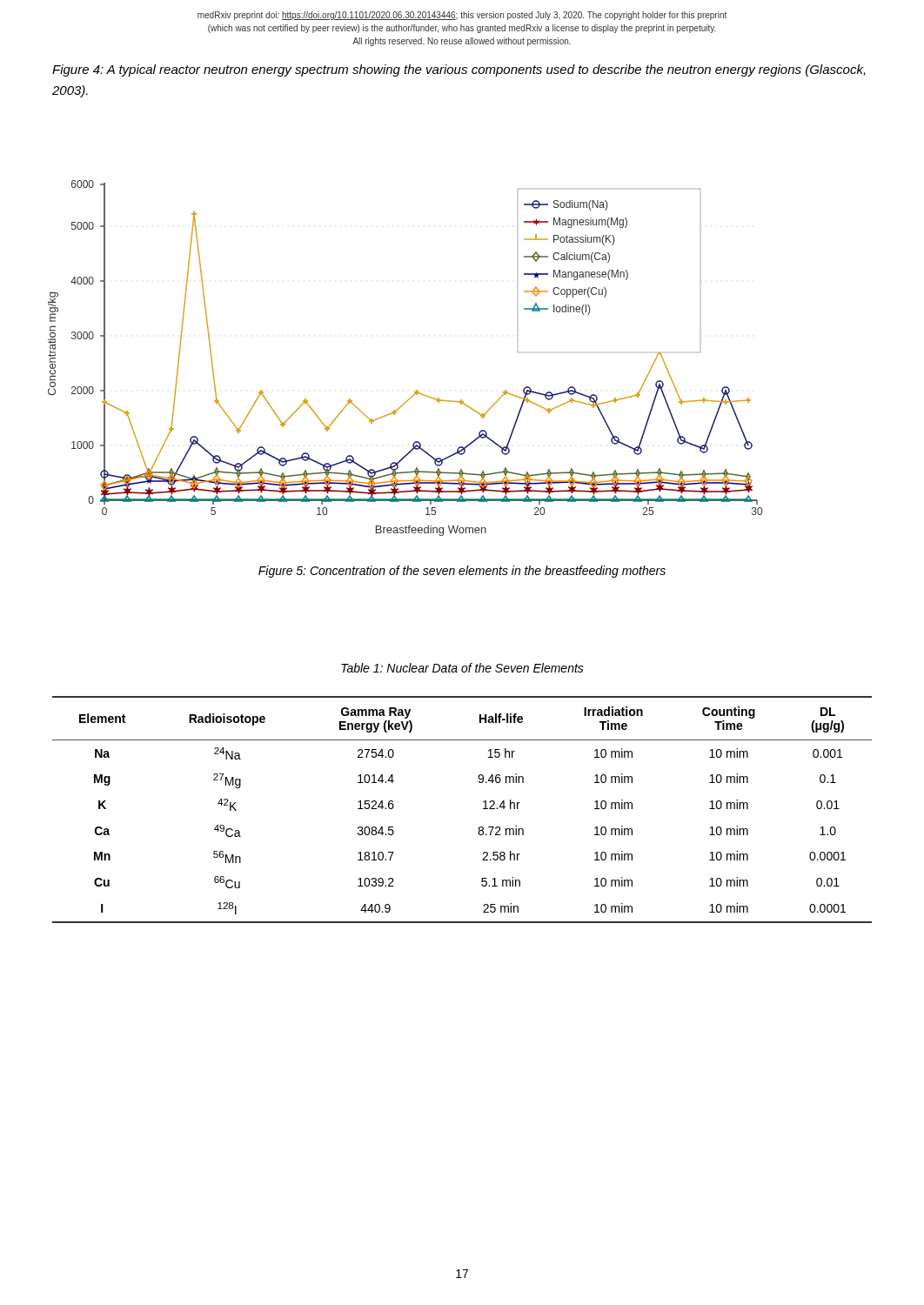Find the caption with the text "Table 1: Nuclear Data of the Seven Elements"
This screenshot has width=924, height=1305.
coord(462,668)
